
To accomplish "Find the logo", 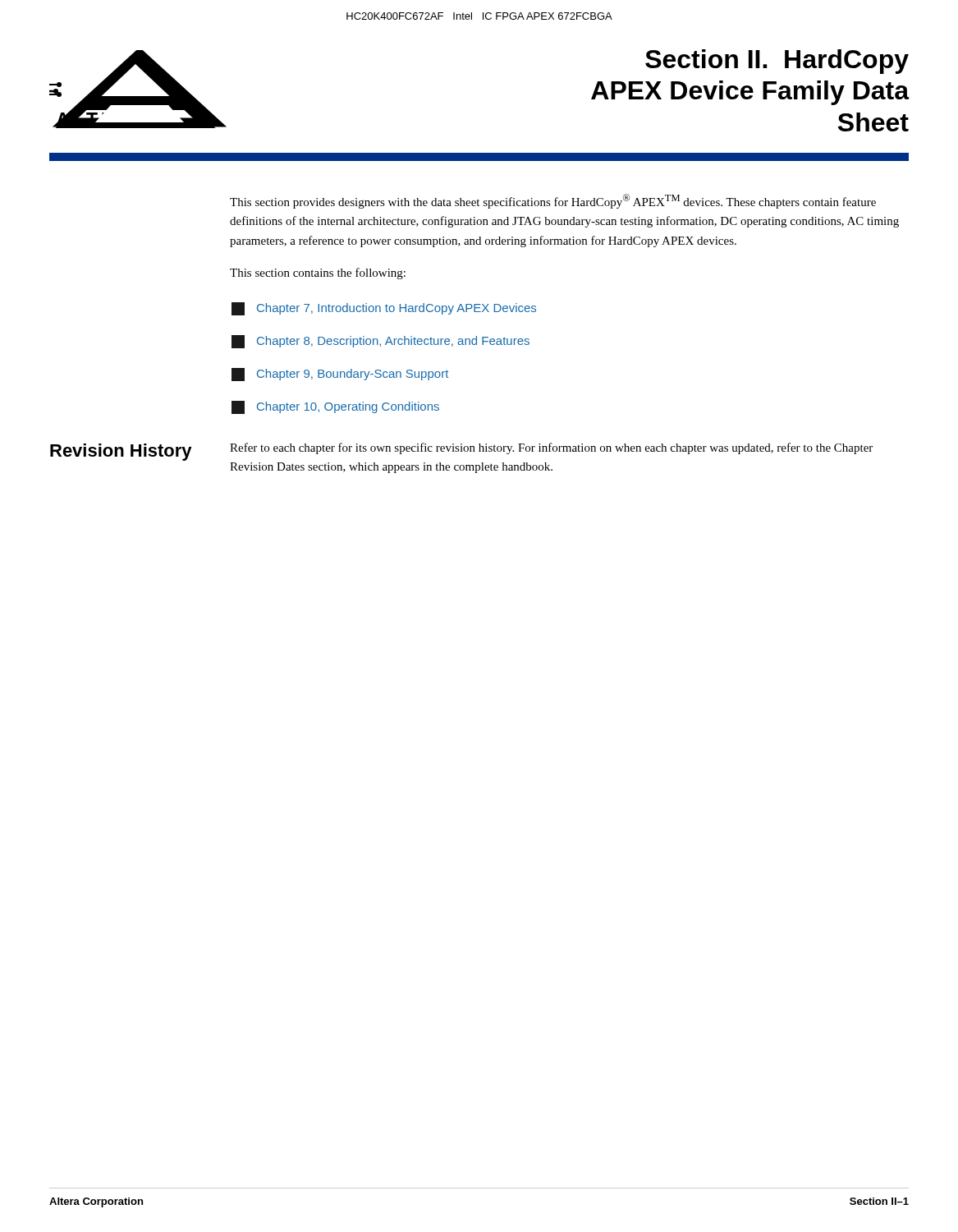I will 140,91.
